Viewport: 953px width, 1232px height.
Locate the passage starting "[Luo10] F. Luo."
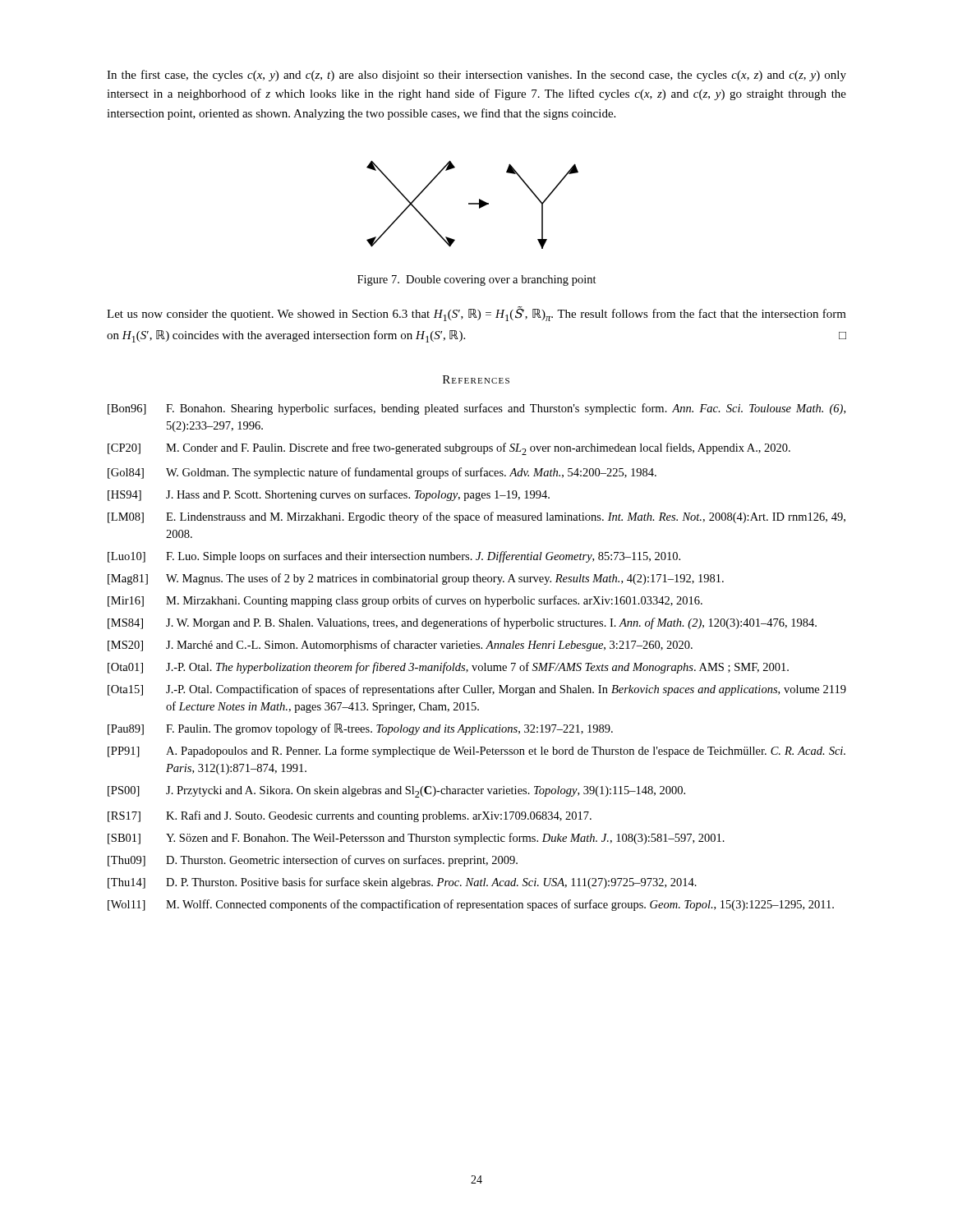(476, 556)
